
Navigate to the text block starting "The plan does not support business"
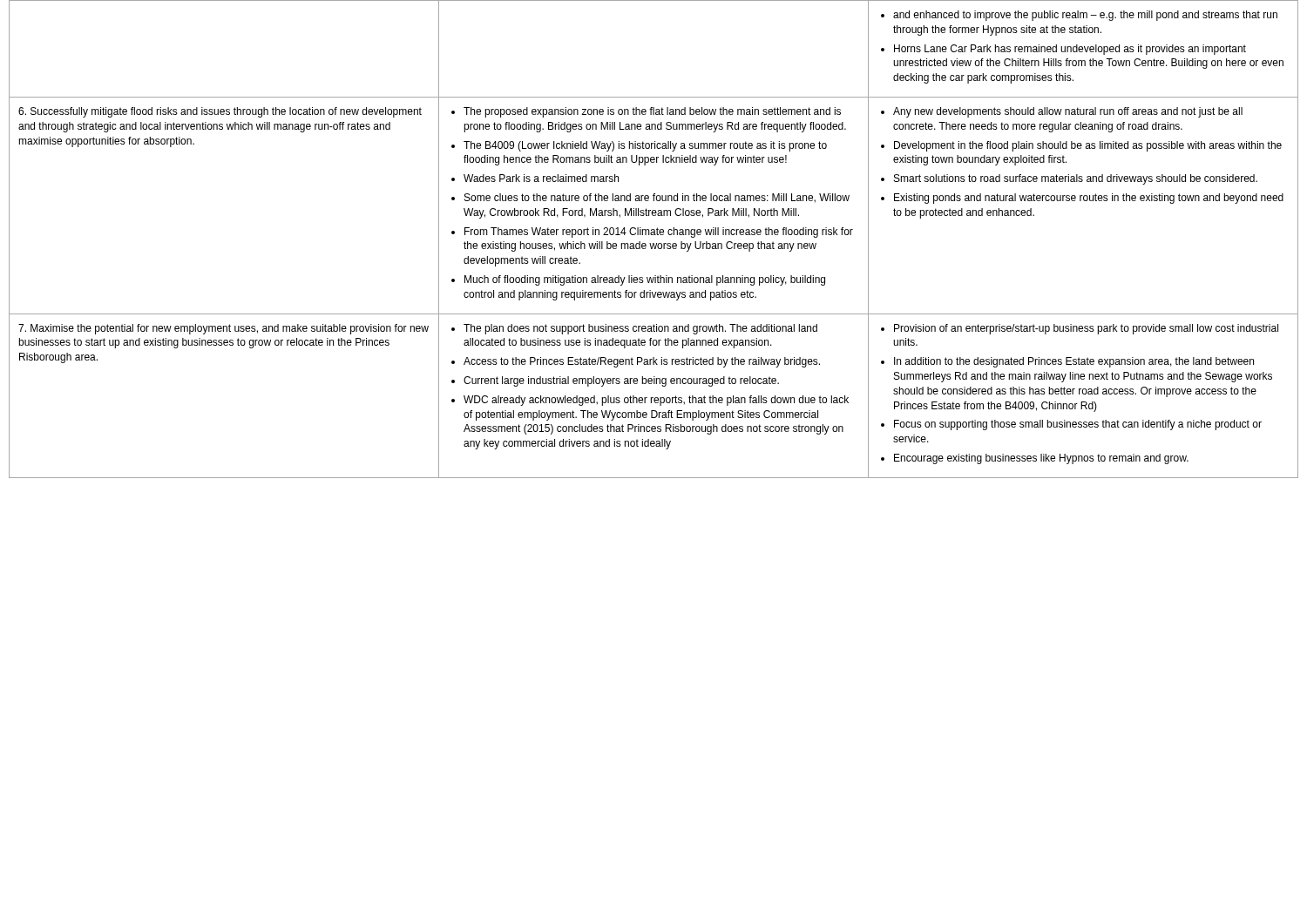pyautogui.click(x=654, y=386)
